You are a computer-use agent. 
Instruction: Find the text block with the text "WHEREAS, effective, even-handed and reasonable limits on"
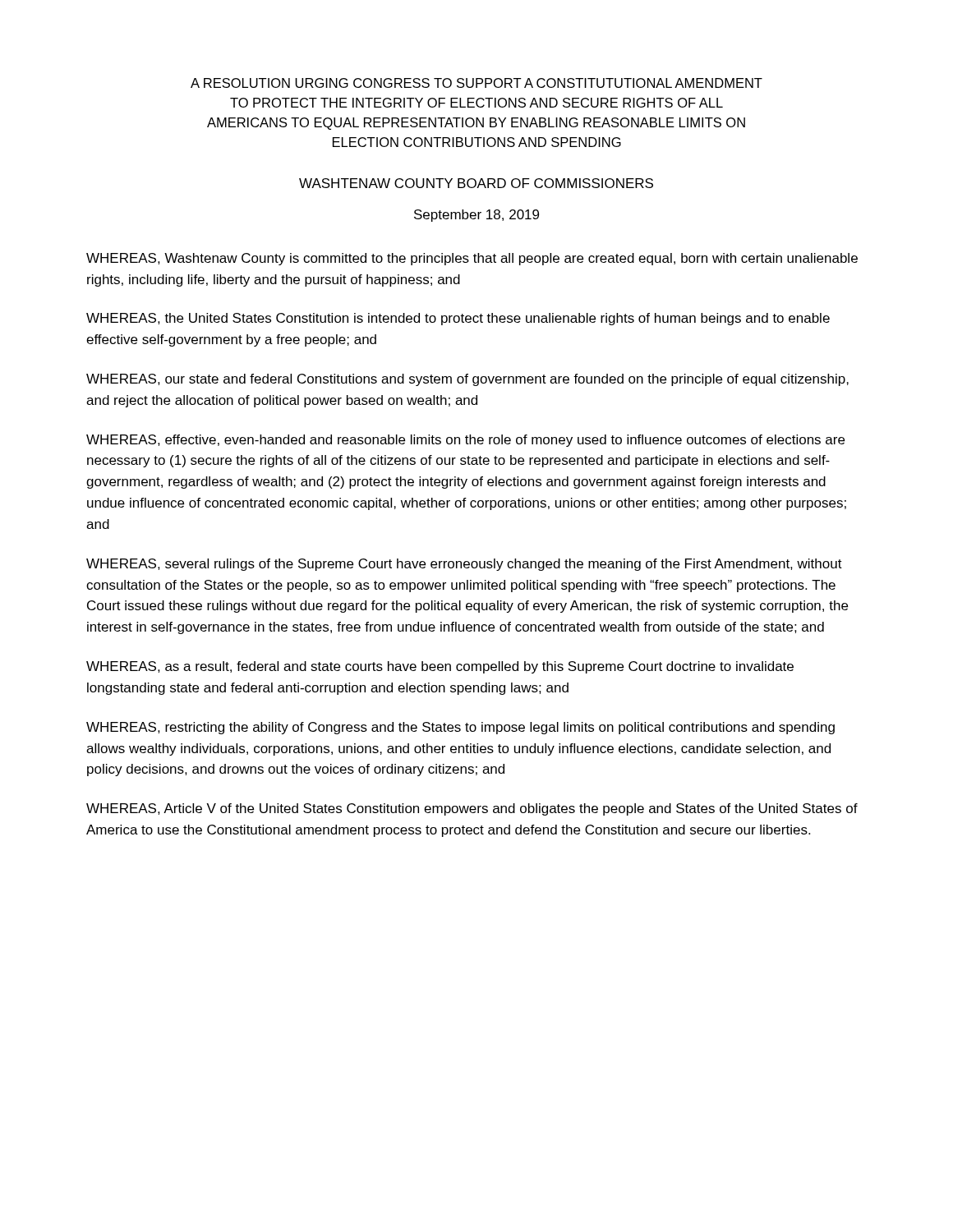click(x=467, y=482)
